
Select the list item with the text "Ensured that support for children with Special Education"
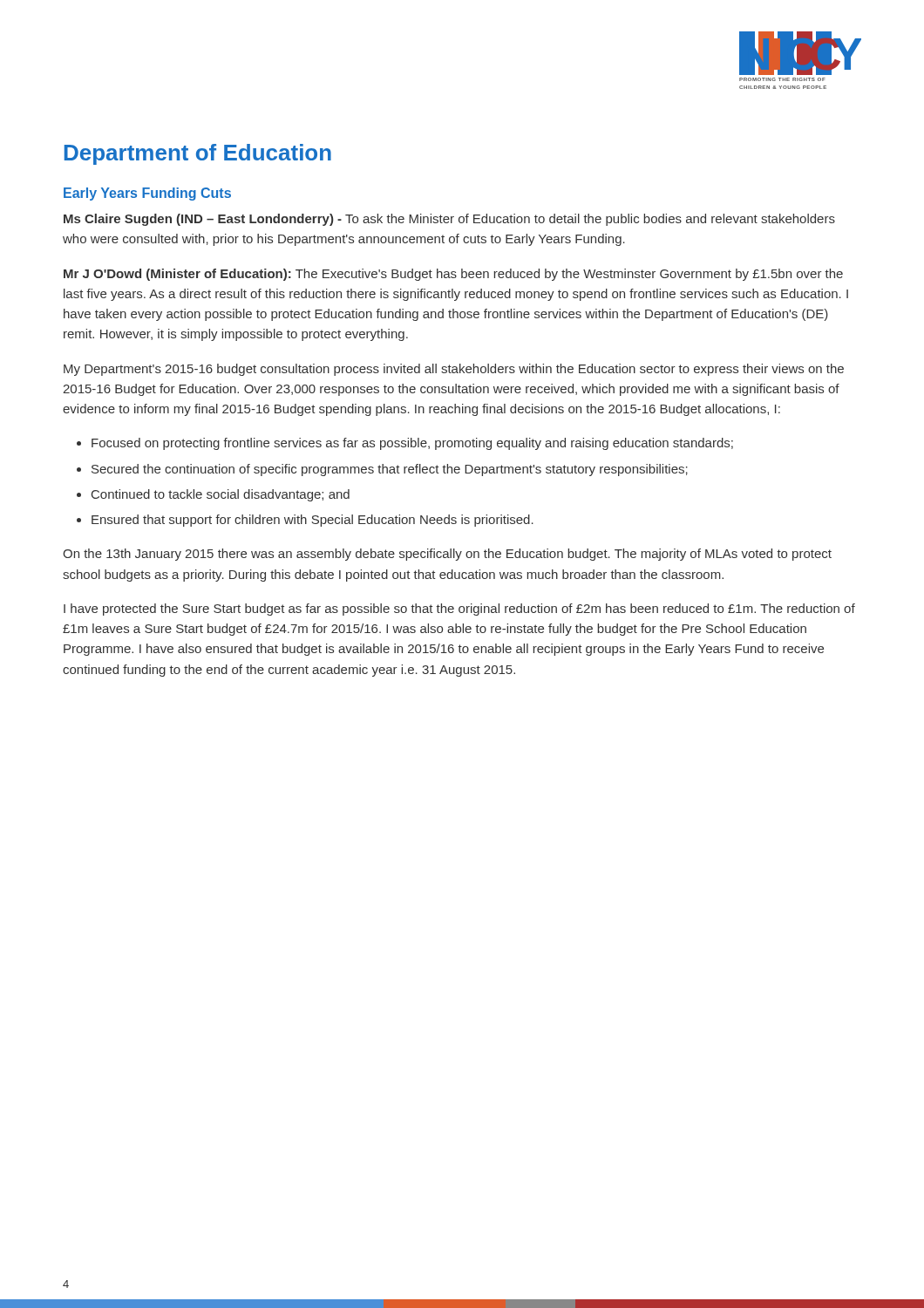tap(312, 519)
